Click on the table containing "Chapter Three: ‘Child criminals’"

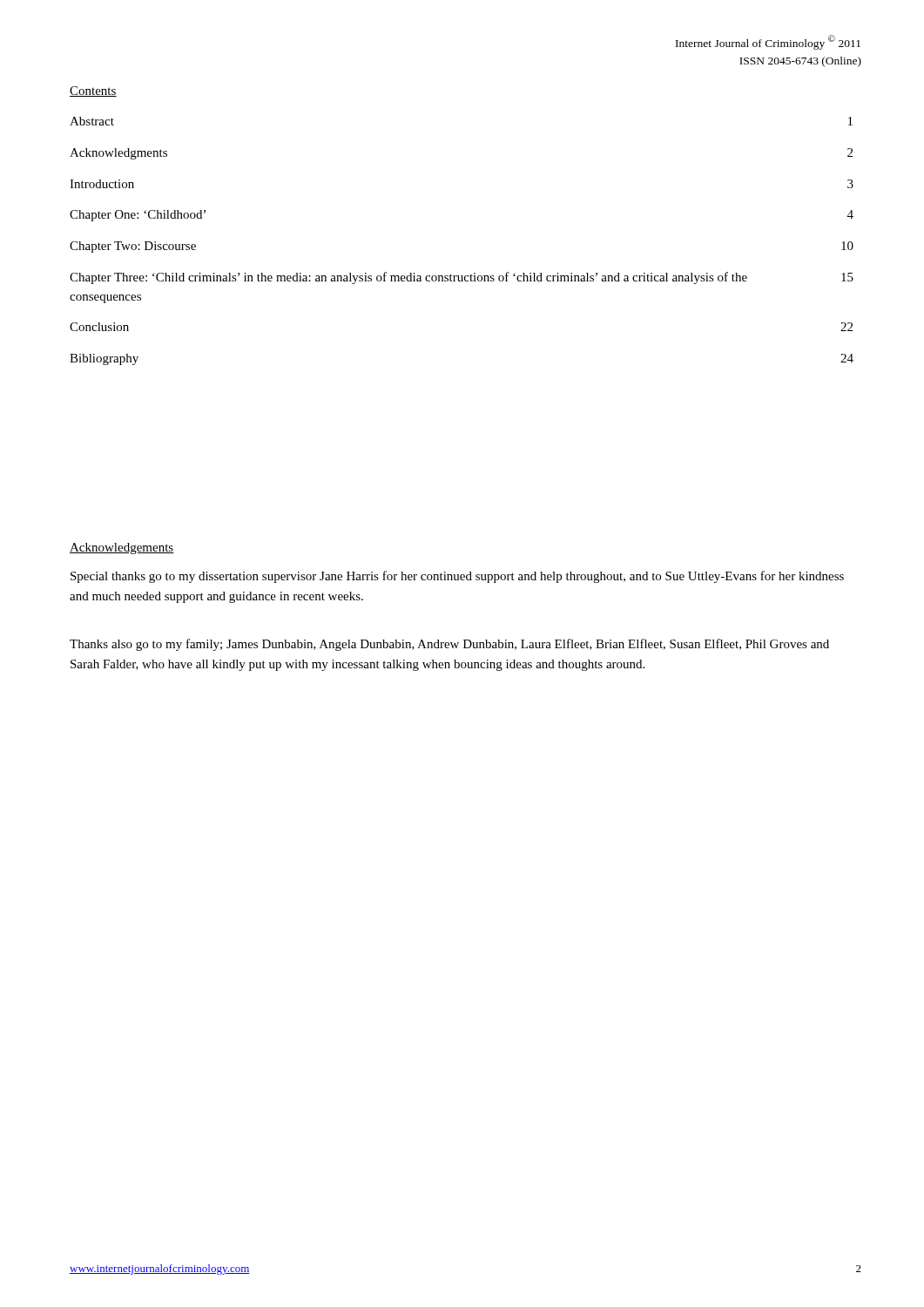(x=462, y=240)
